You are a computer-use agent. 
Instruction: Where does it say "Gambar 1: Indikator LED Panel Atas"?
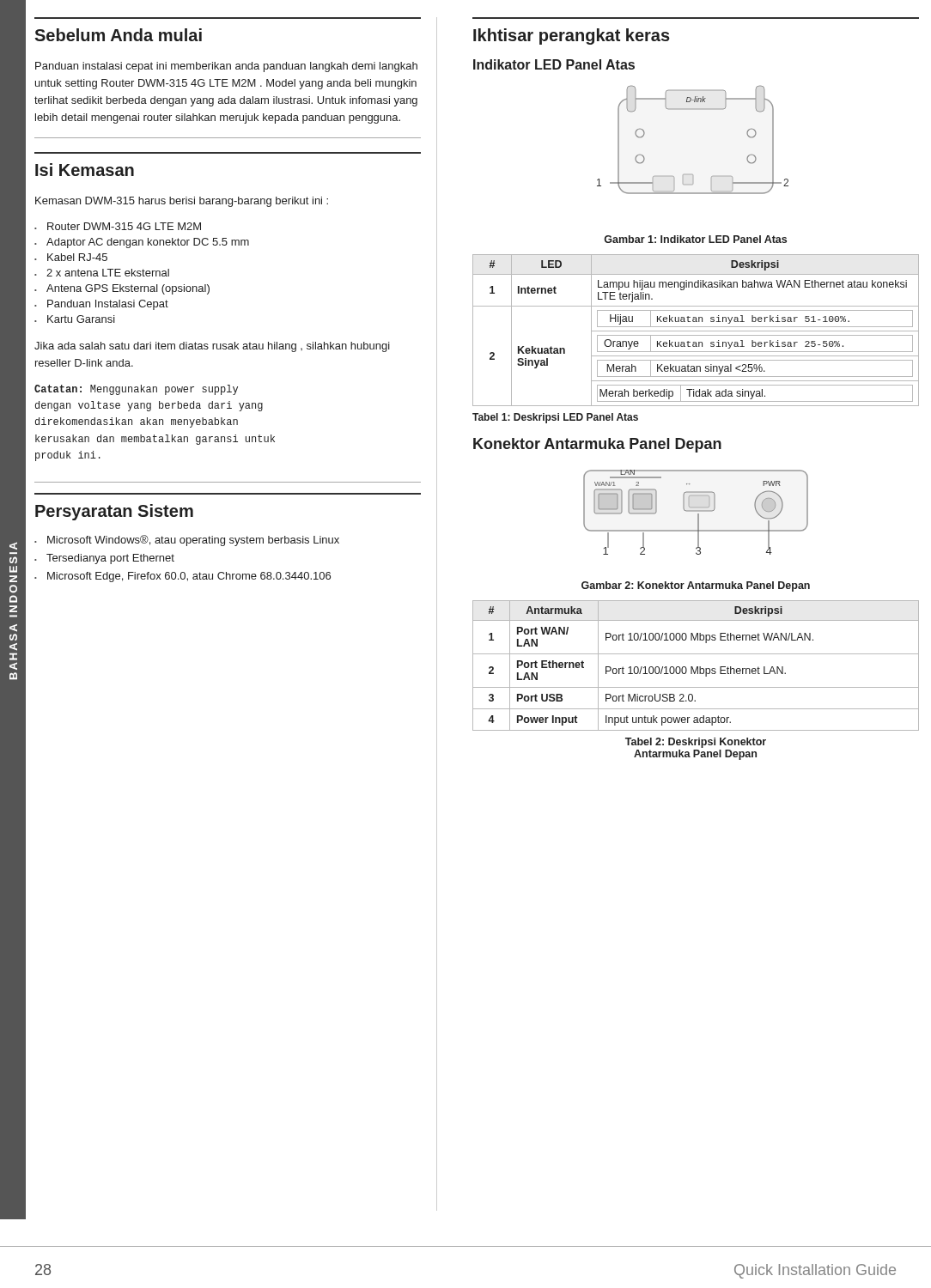(696, 240)
